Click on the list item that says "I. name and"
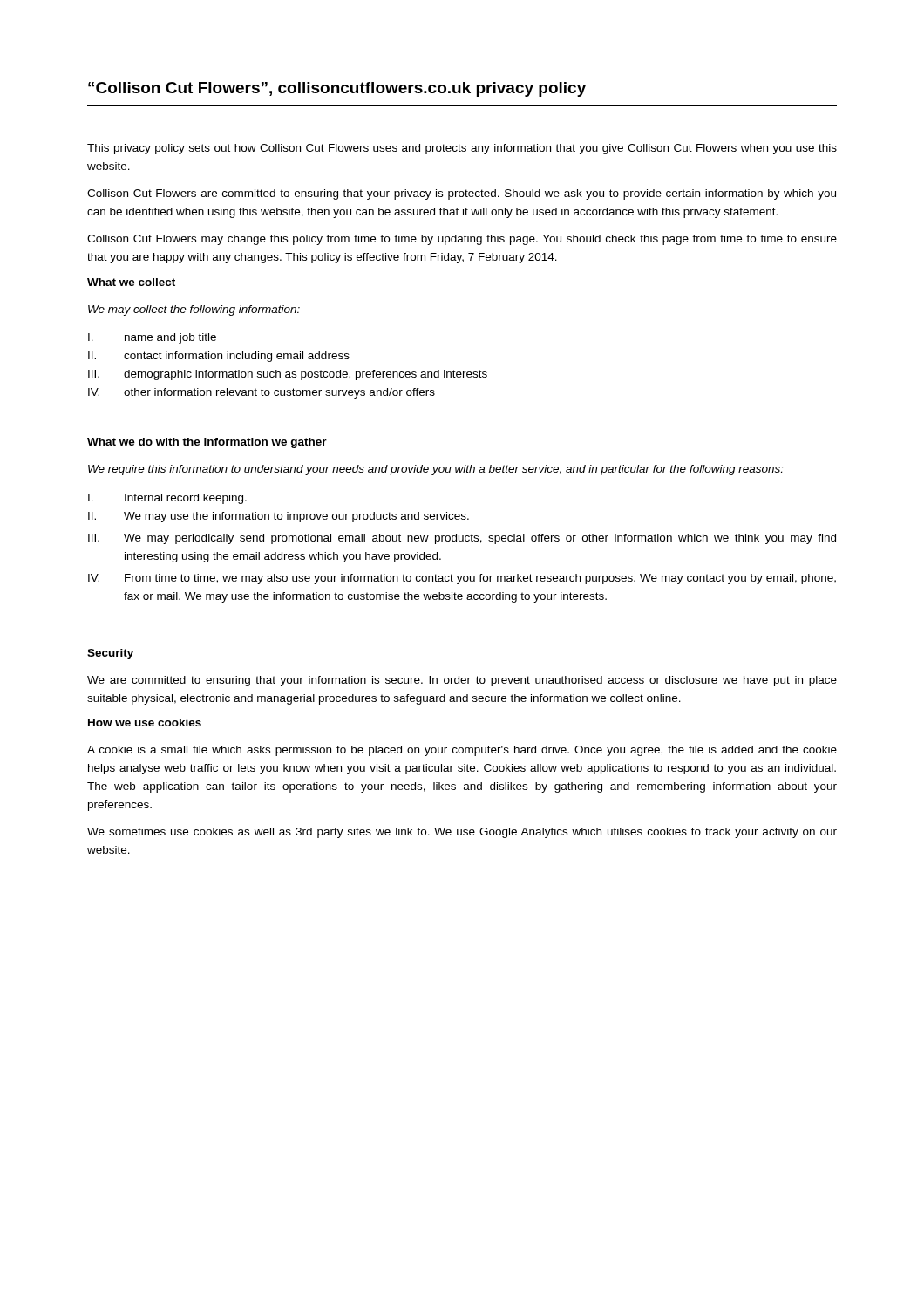924x1308 pixels. 152,338
